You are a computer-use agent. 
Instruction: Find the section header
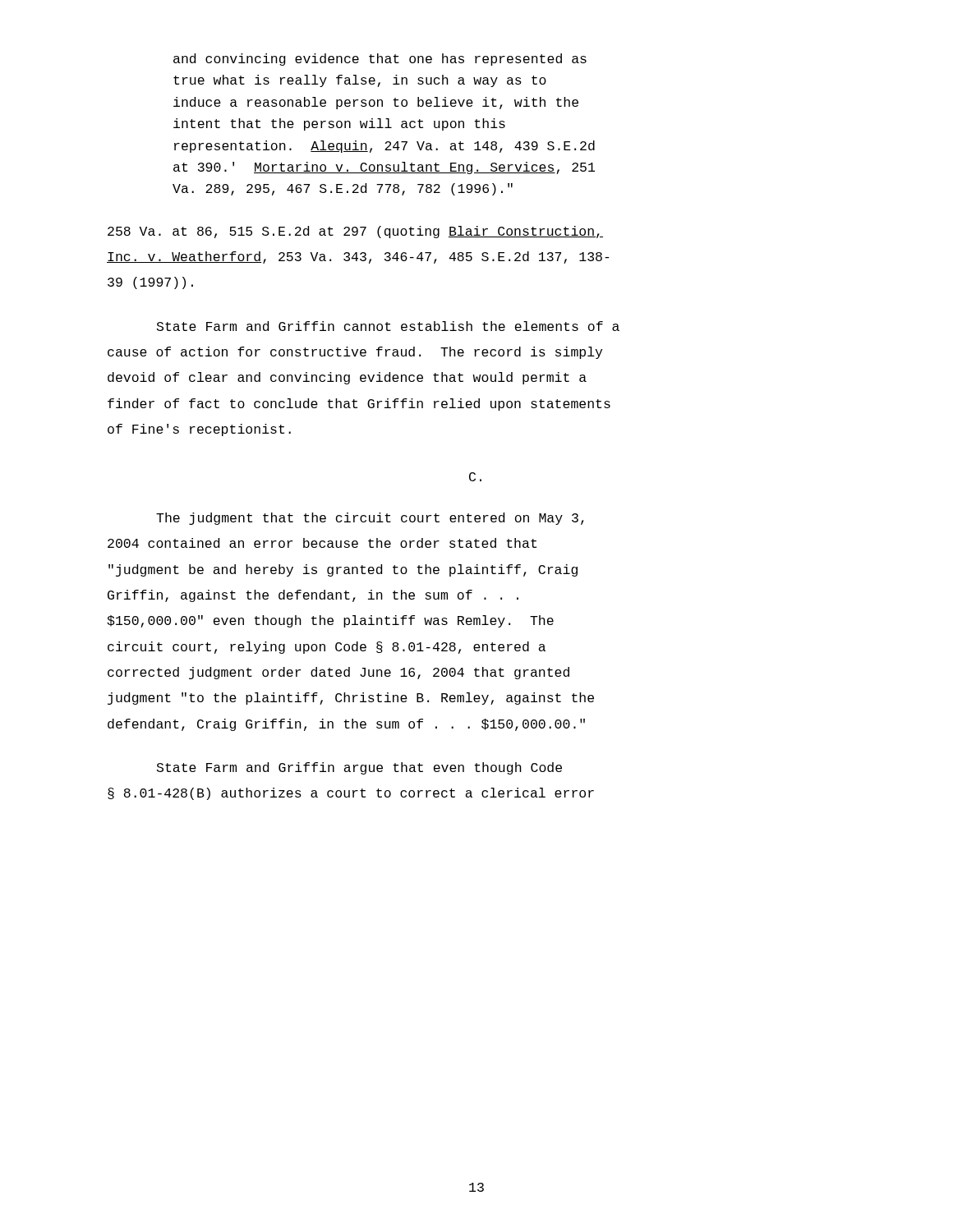click(476, 478)
